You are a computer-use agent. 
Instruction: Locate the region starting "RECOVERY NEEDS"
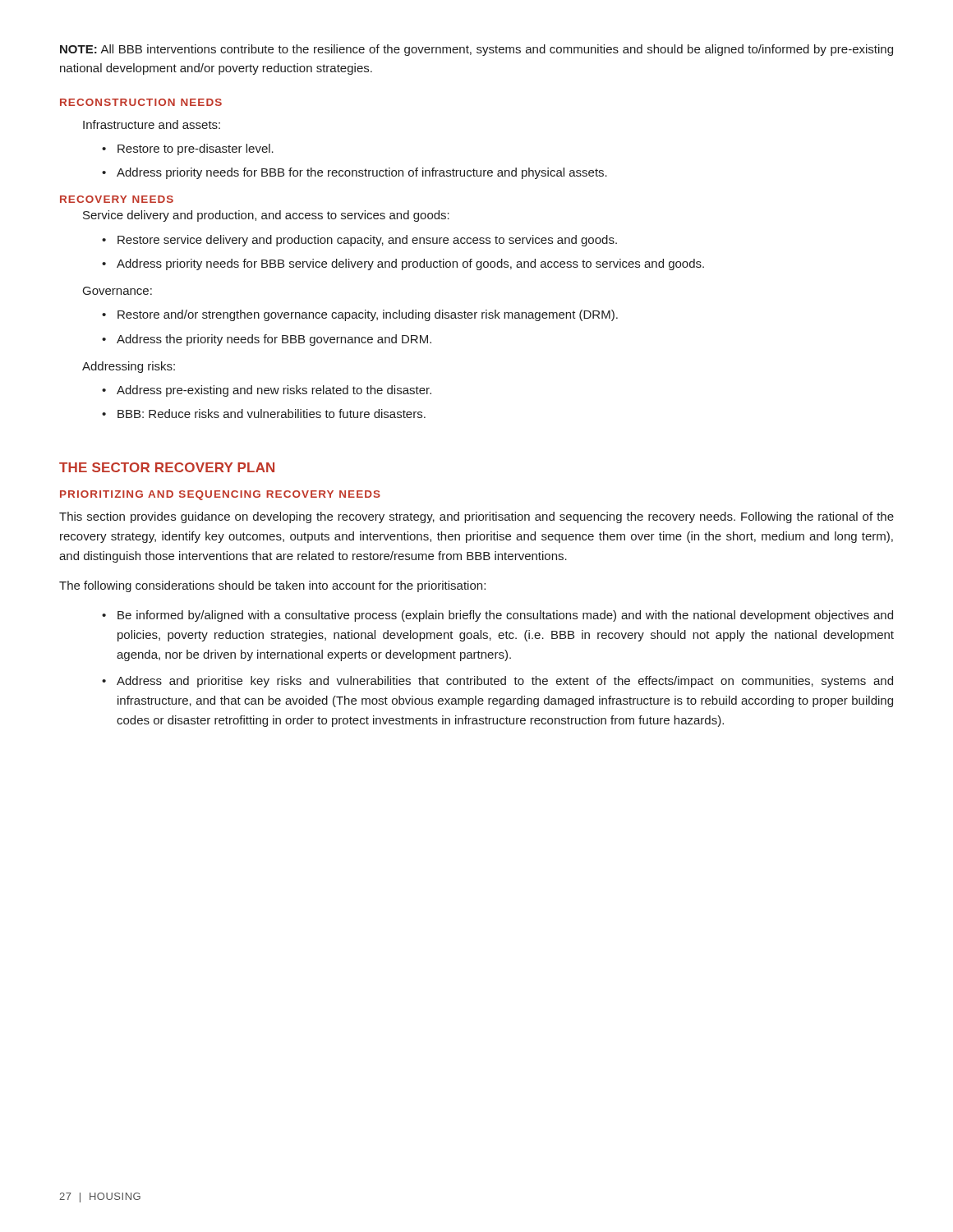coord(117,199)
